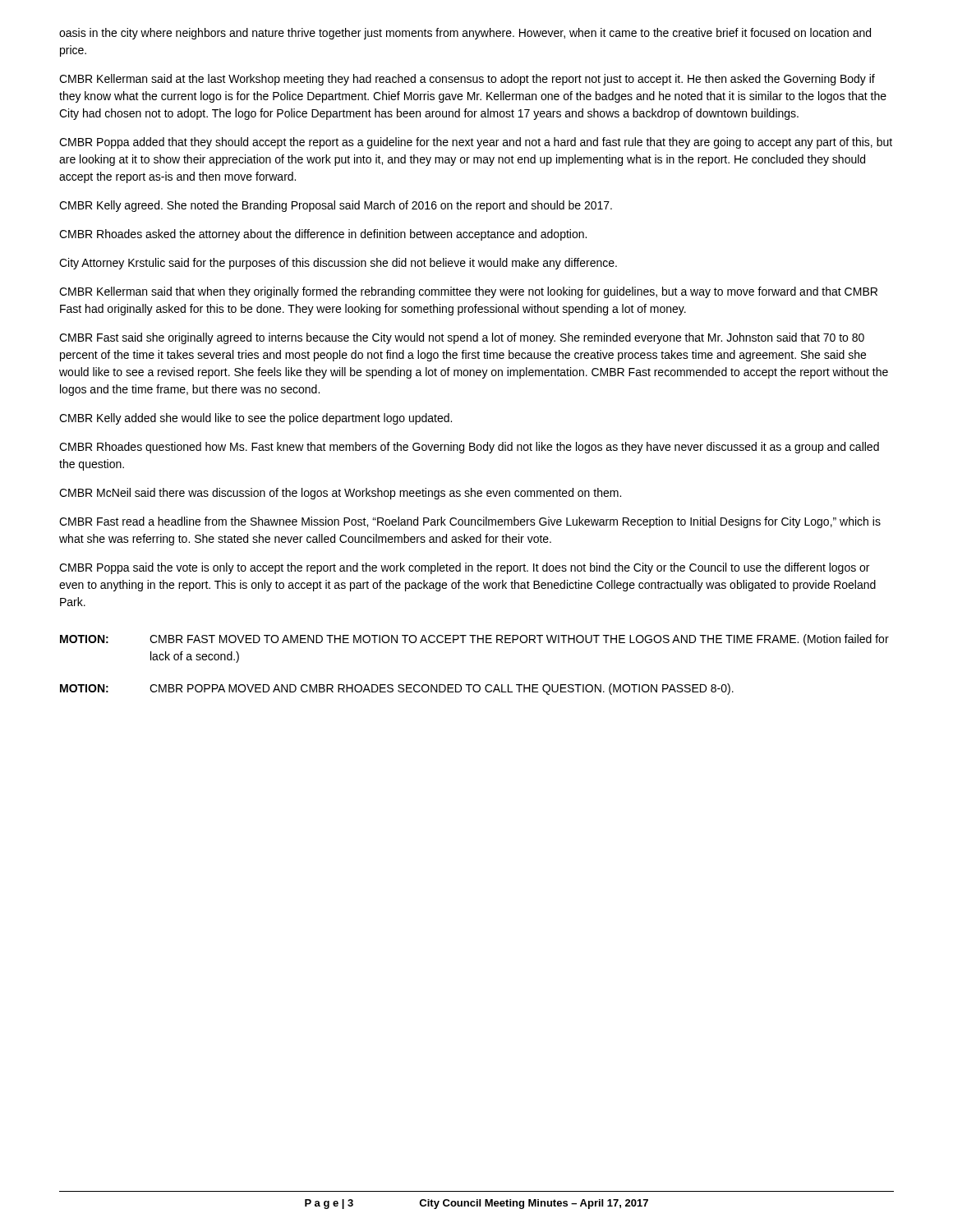Select the element starting "CMBR Fast read a headline from the"
This screenshot has height=1232, width=953.
(470, 530)
